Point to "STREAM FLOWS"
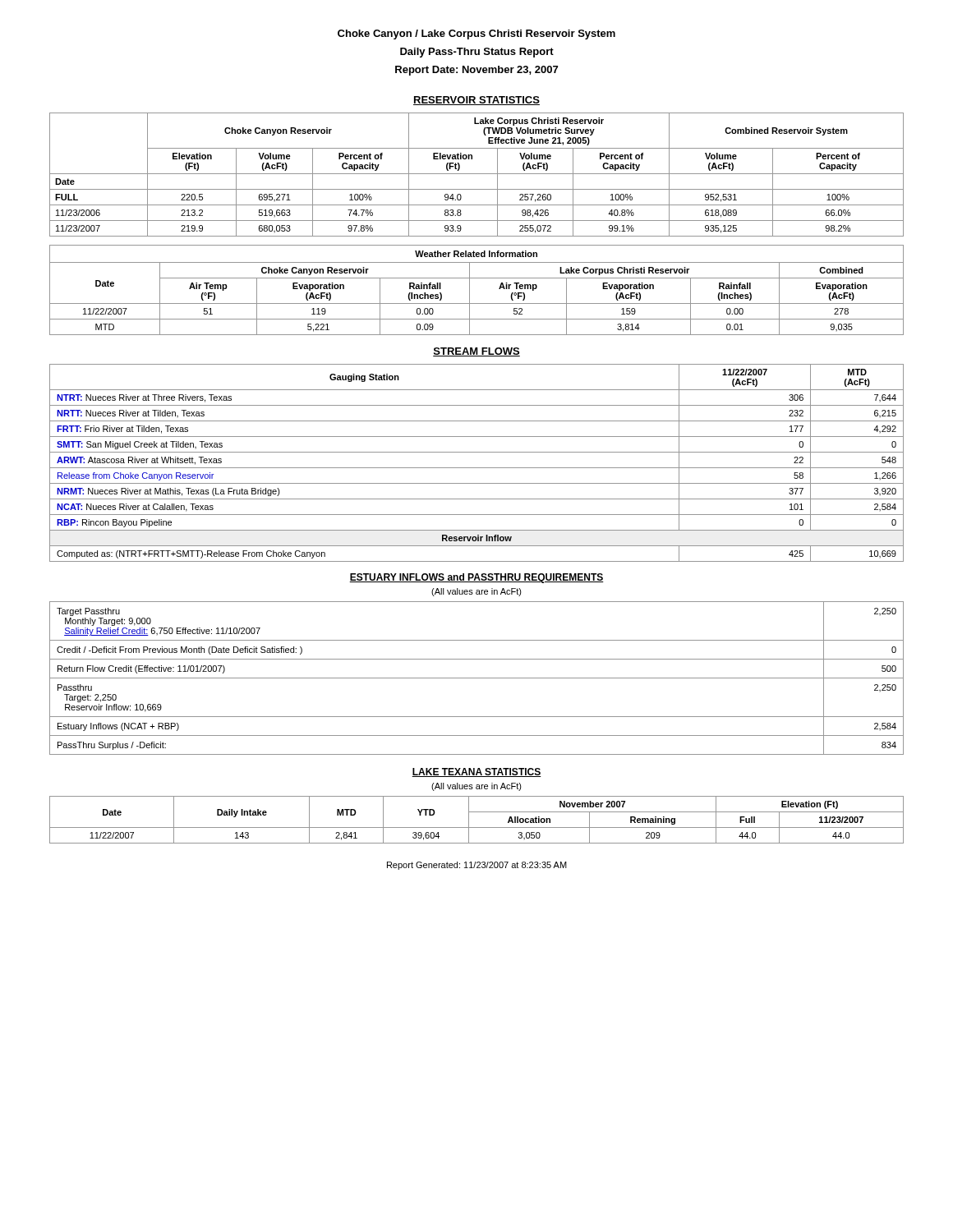Image resolution: width=953 pixels, height=1232 pixels. point(476,351)
